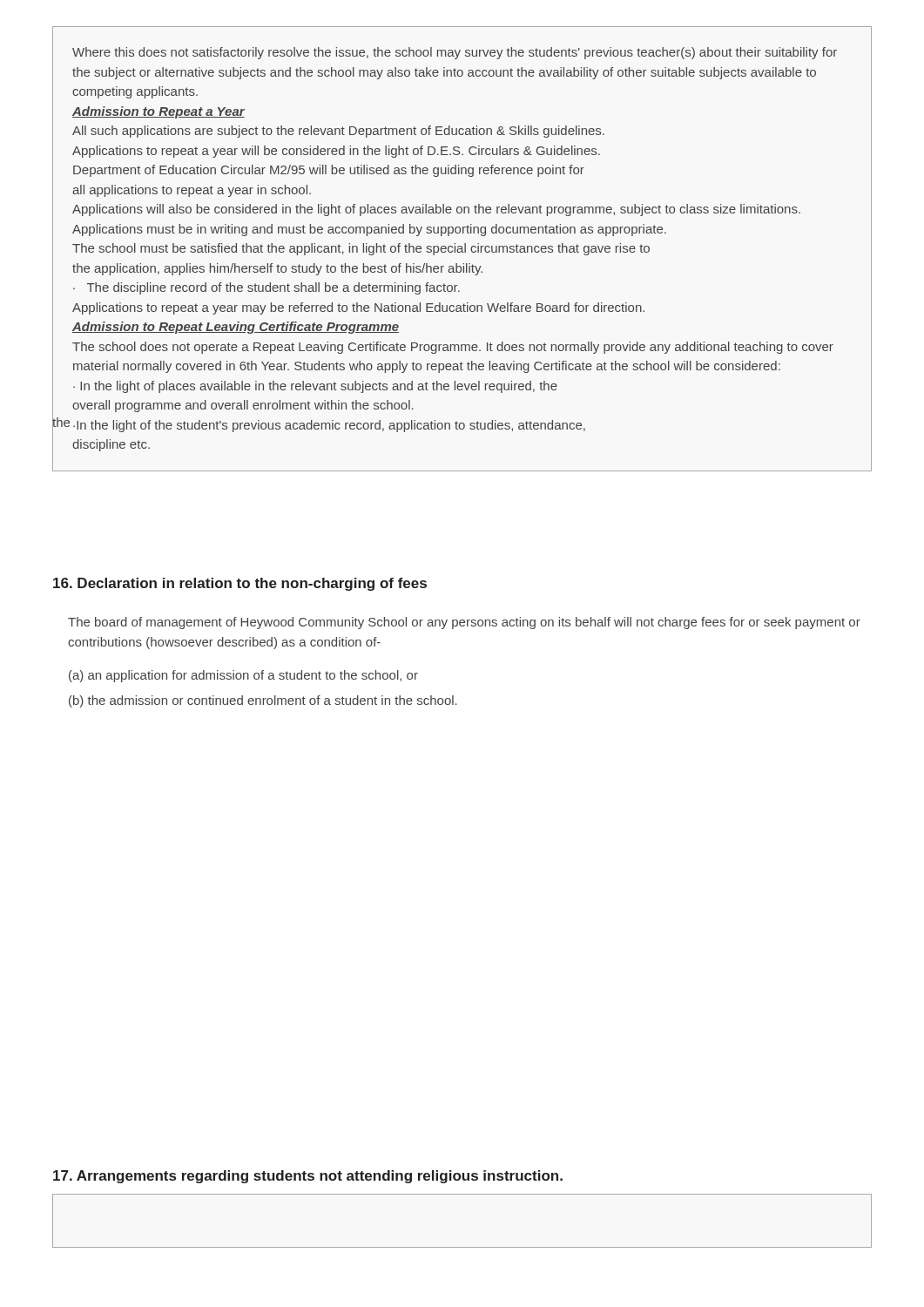The height and width of the screenshot is (1307, 924).
Task: Point to the block beginning "(a) an application for admission"
Action: tap(243, 676)
